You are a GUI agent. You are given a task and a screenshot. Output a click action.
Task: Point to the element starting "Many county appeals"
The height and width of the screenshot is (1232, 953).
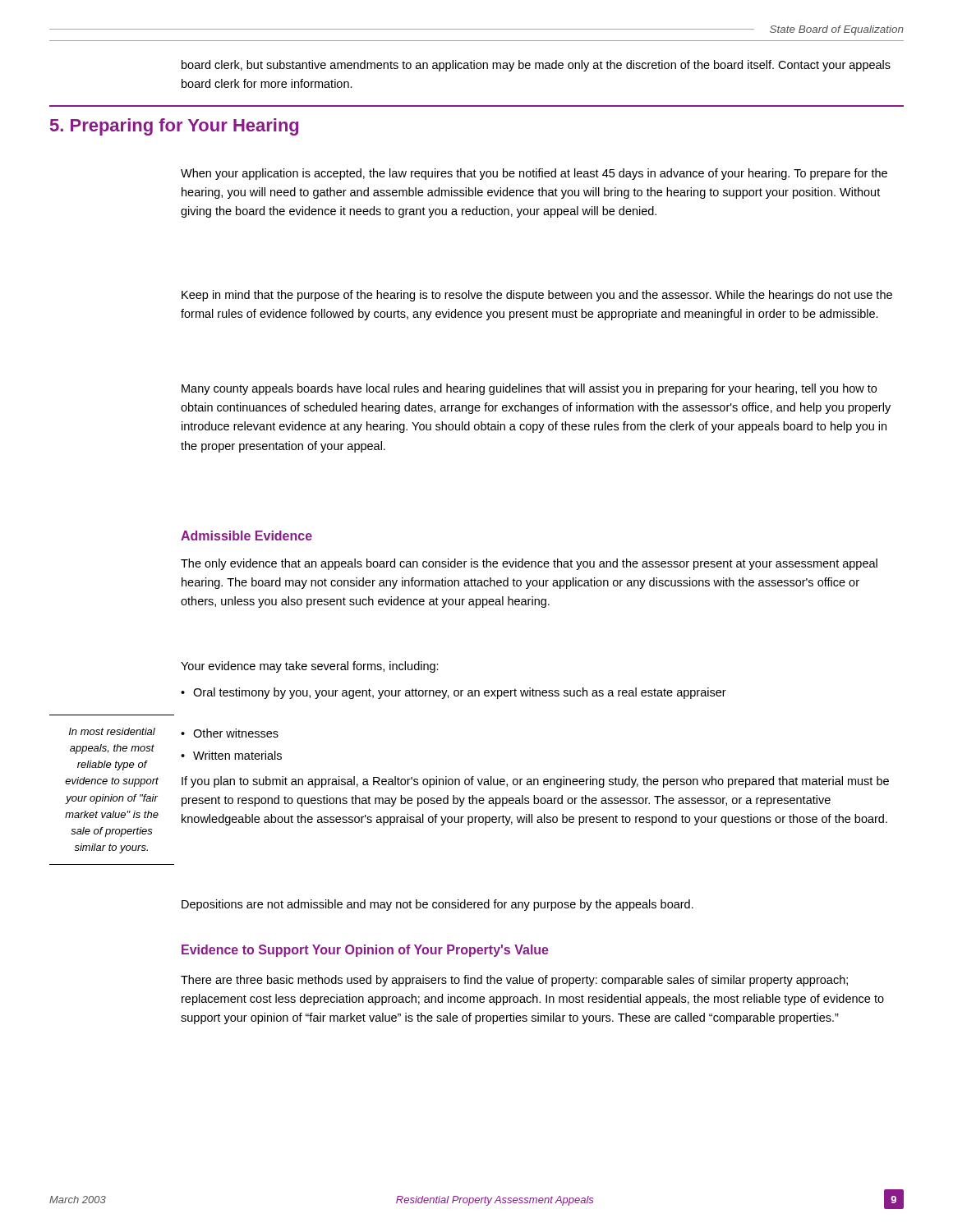click(536, 417)
